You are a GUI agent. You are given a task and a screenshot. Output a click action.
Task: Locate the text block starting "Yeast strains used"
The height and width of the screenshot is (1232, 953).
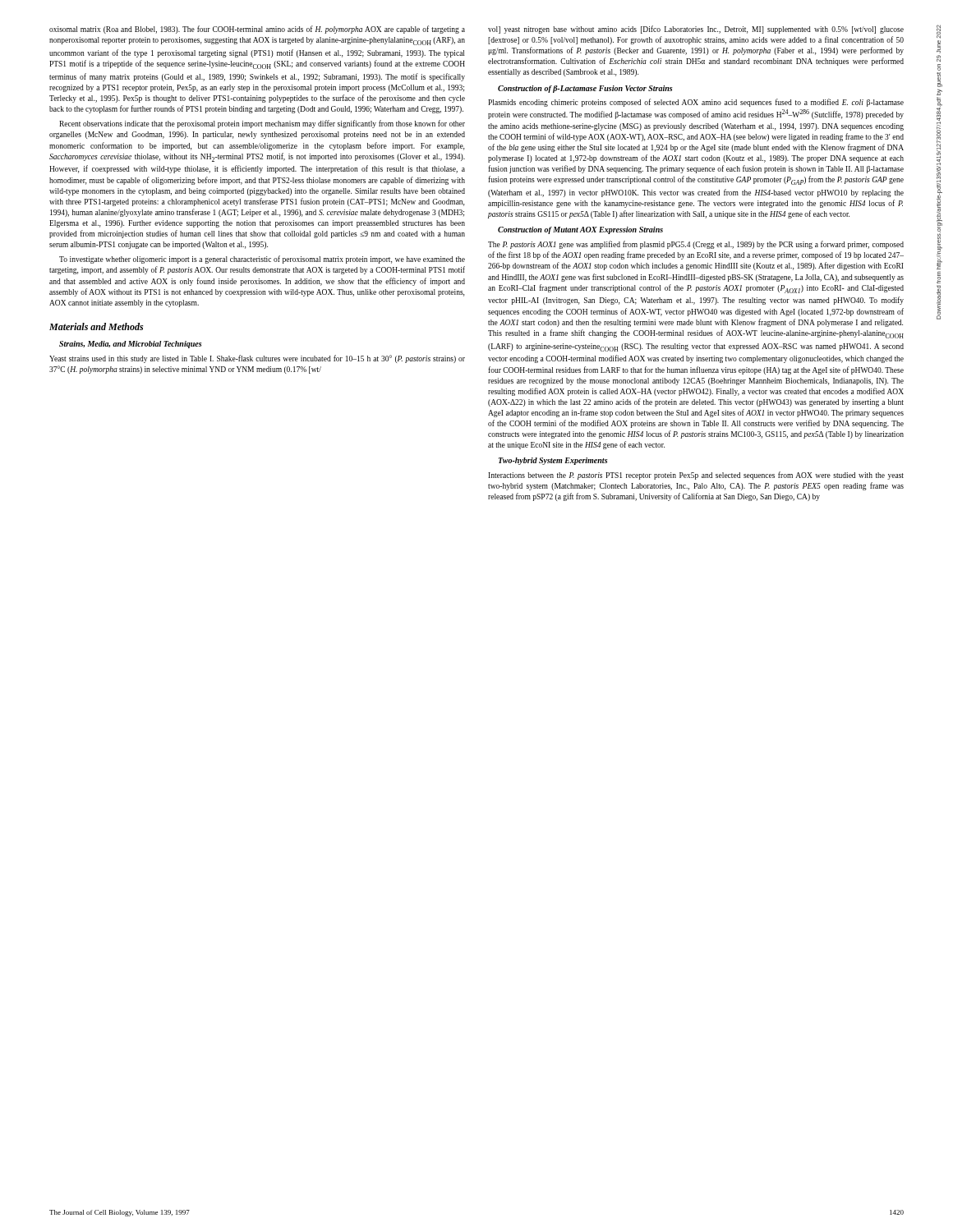coord(257,365)
